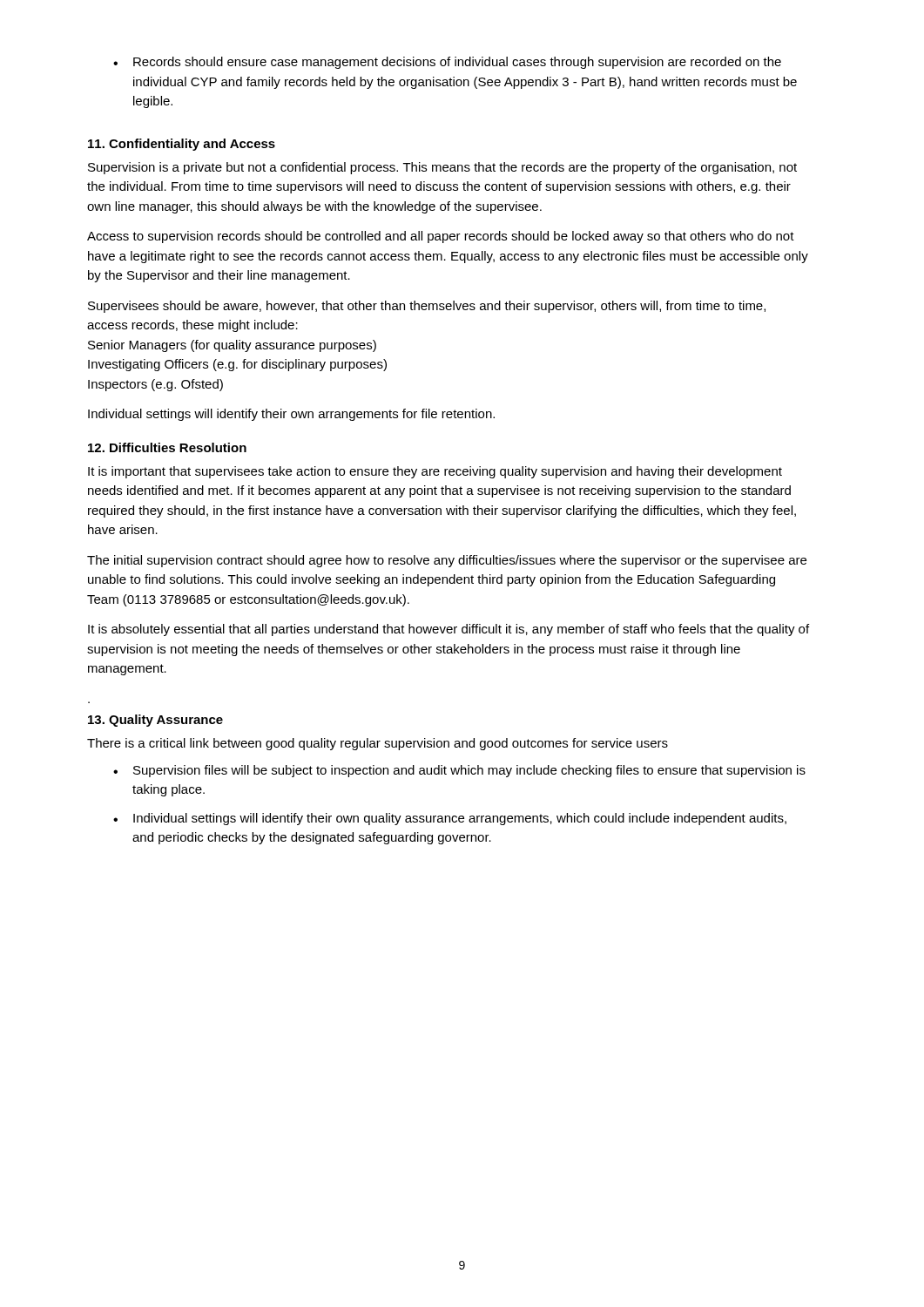Image resolution: width=924 pixels, height=1307 pixels.
Task: Select the text starting "13. Quality Assurance"
Action: [x=155, y=719]
